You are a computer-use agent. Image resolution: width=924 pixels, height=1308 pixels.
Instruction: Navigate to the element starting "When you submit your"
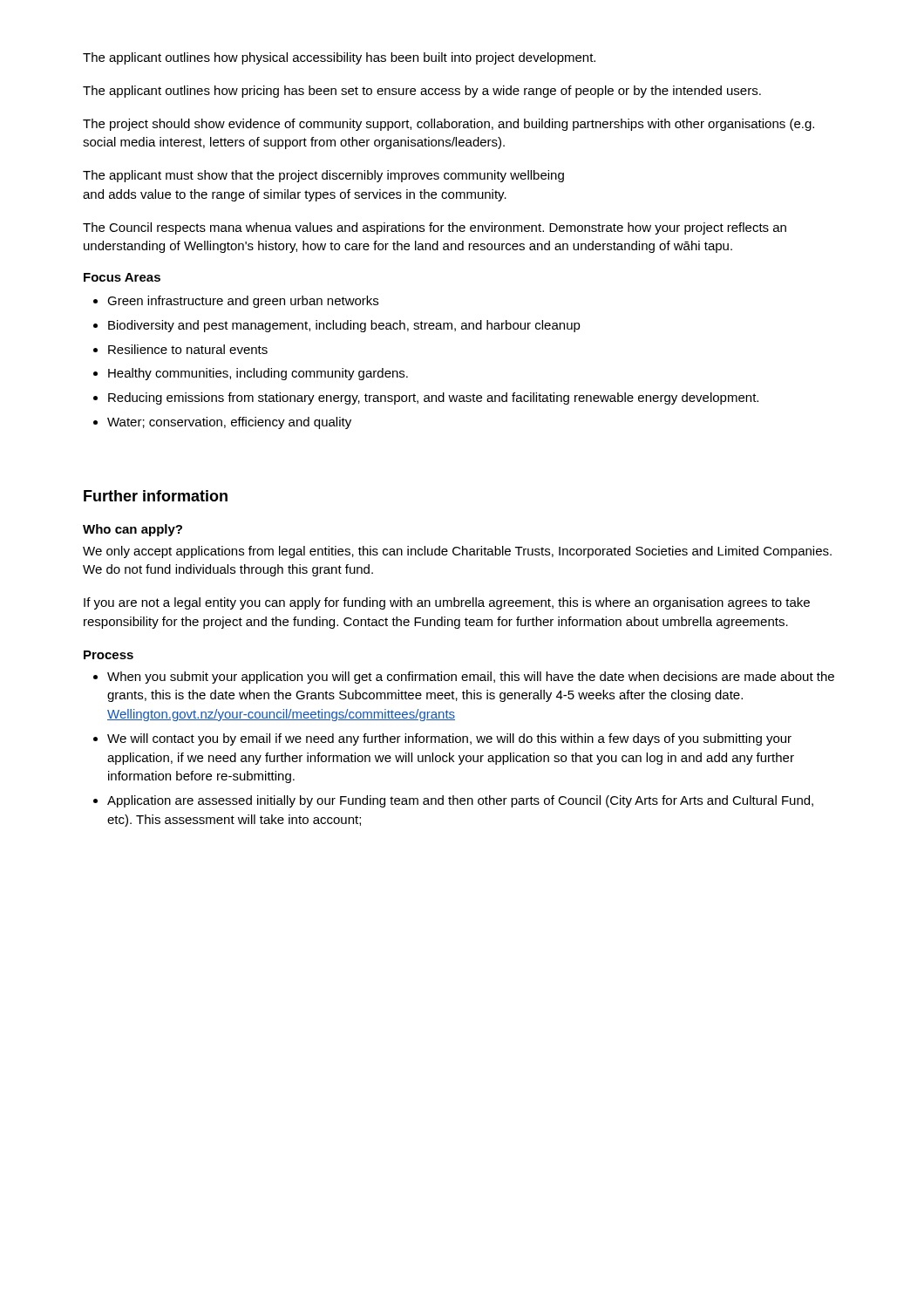pyautogui.click(x=471, y=695)
